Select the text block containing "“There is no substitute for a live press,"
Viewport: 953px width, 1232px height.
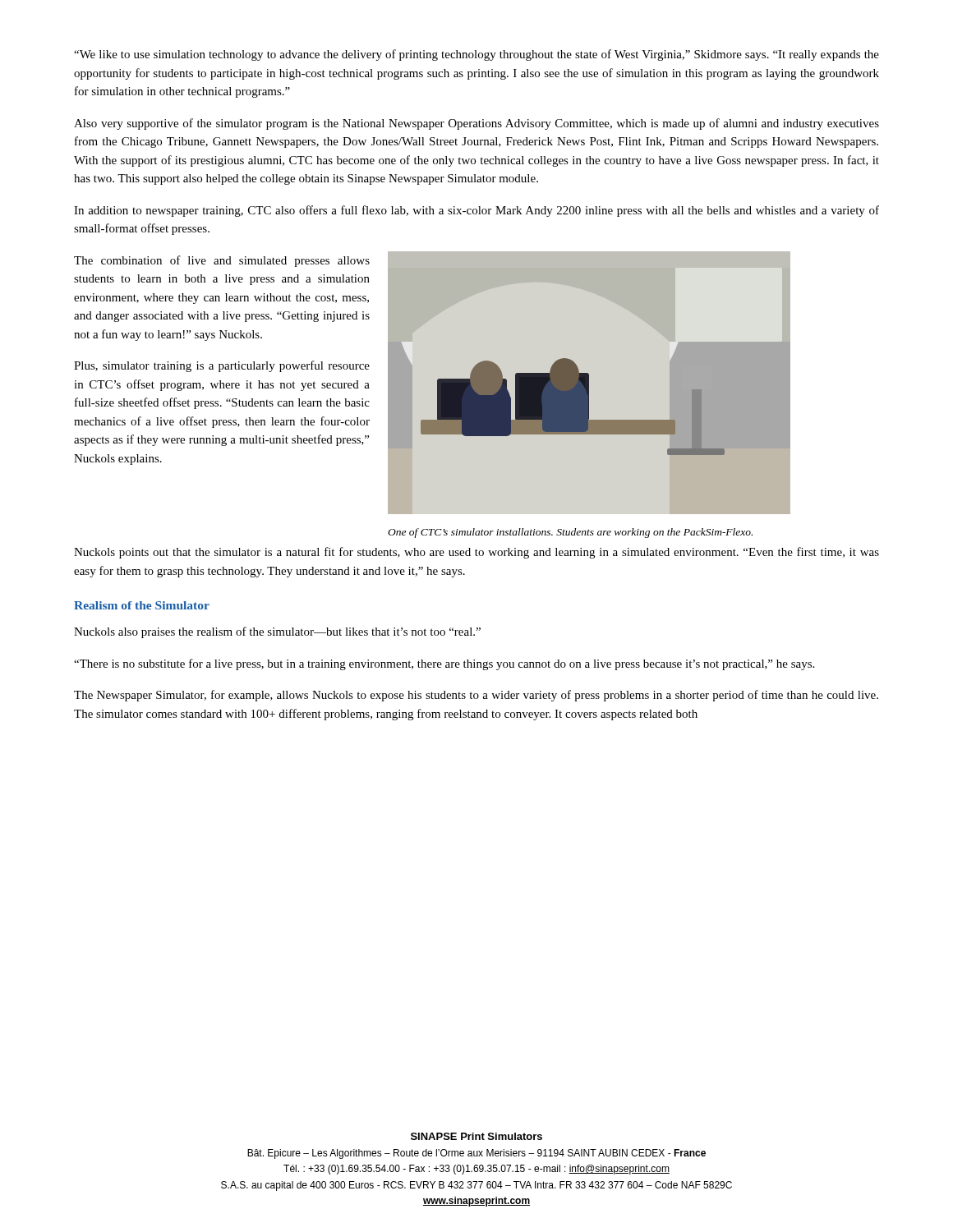[x=445, y=663]
